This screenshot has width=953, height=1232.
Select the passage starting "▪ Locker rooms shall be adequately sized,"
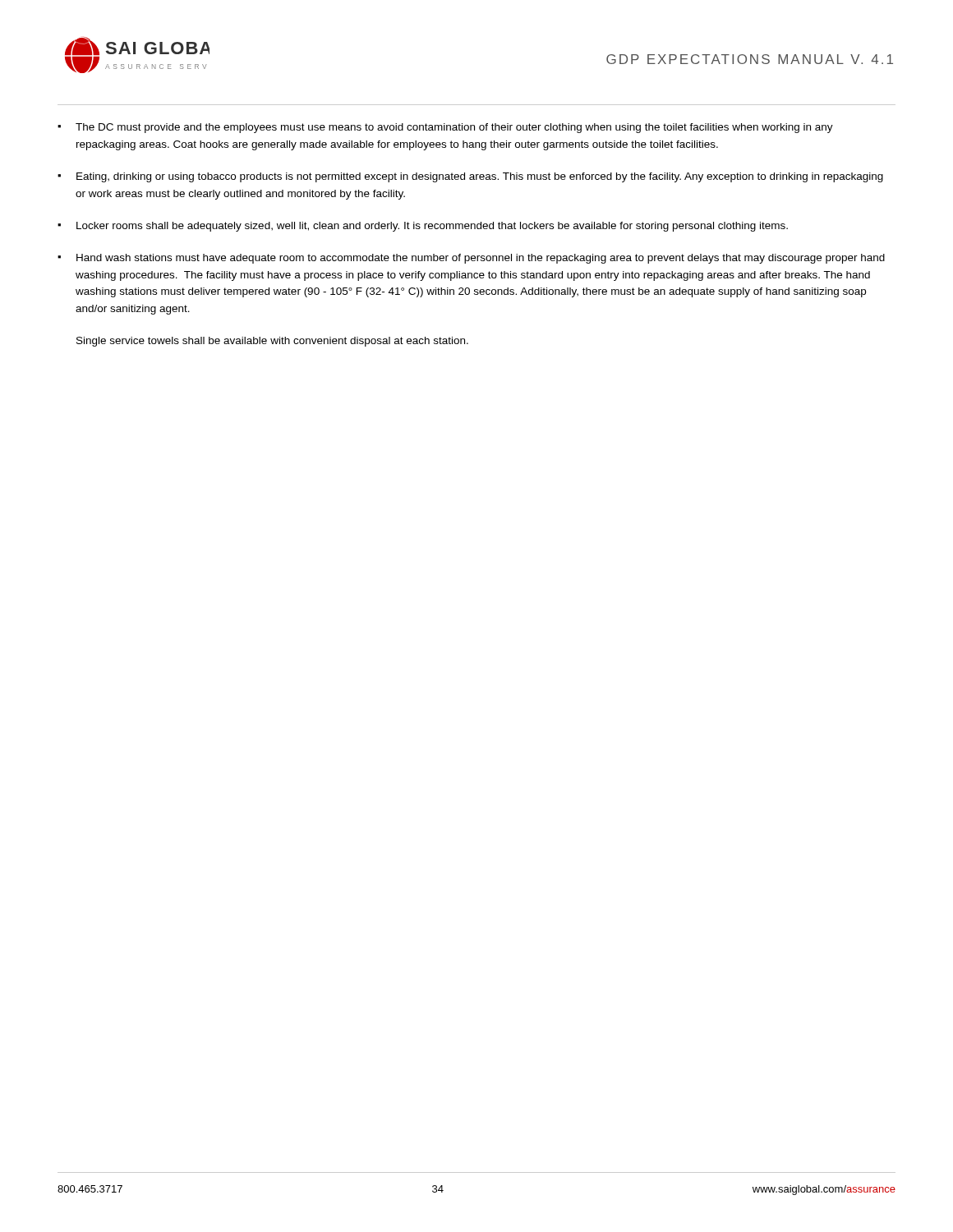coord(423,226)
